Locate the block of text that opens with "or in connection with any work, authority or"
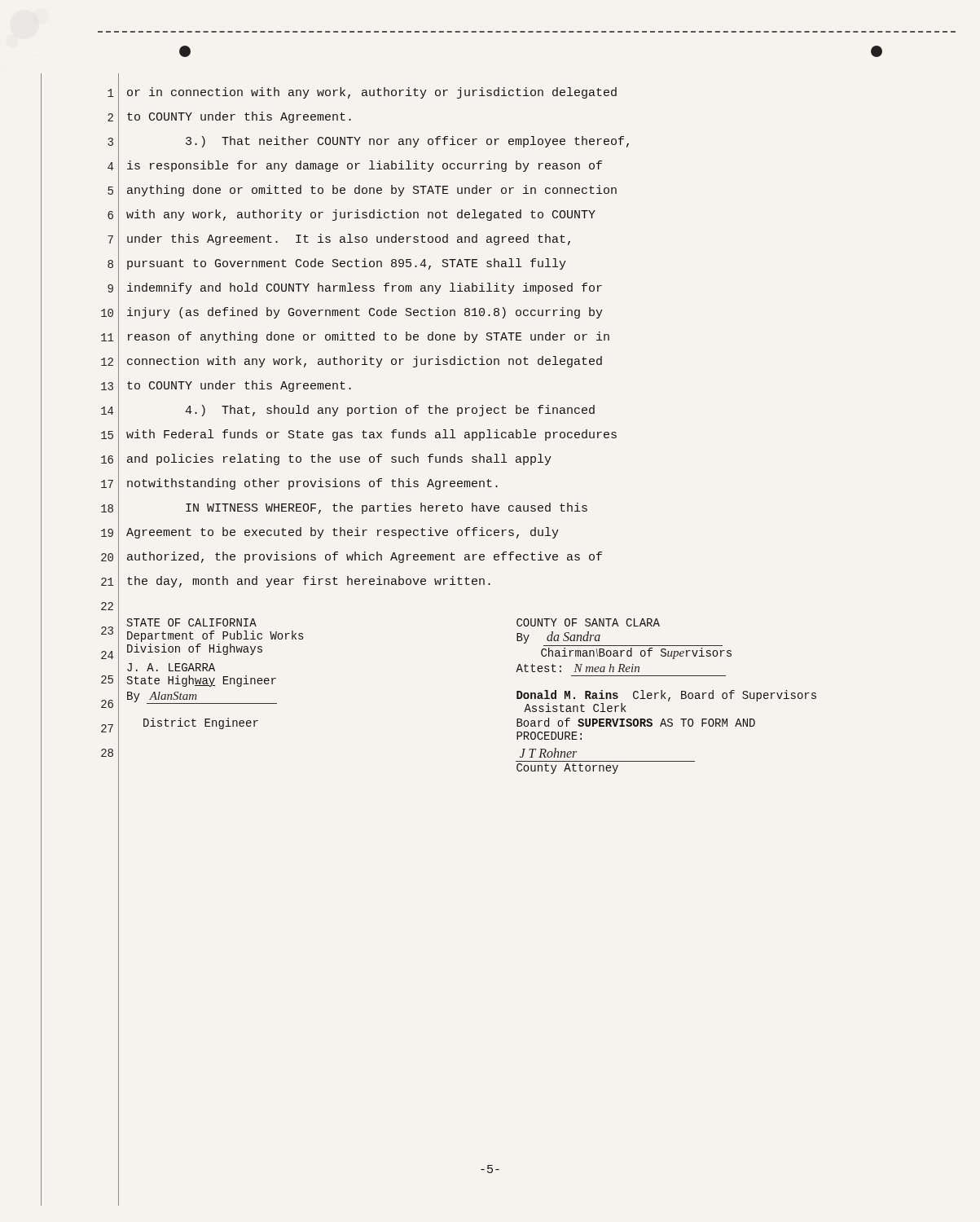The height and width of the screenshot is (1222, 980). coord(541,338)
